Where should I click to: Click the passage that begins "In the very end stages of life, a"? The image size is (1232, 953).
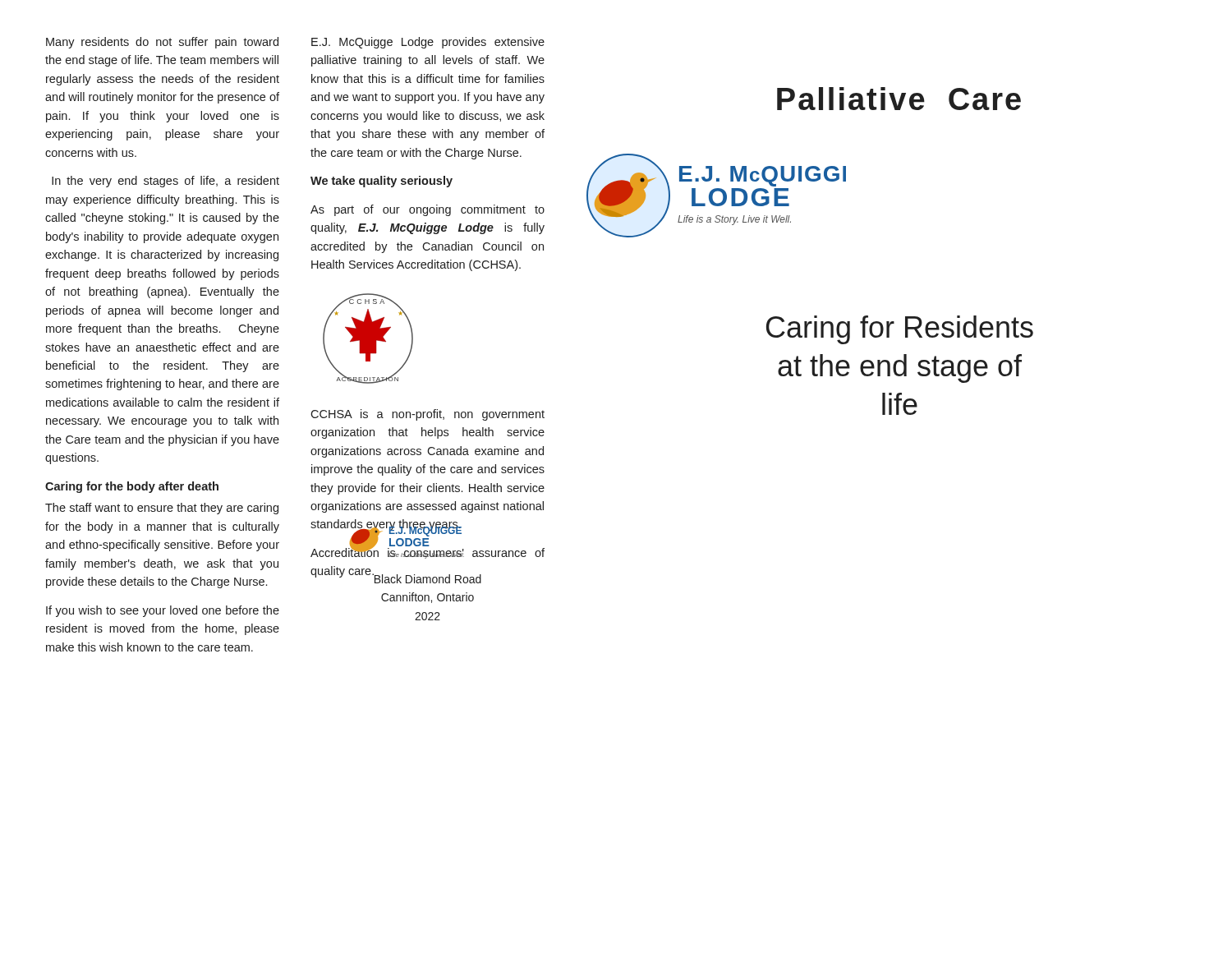click(162, 320)
